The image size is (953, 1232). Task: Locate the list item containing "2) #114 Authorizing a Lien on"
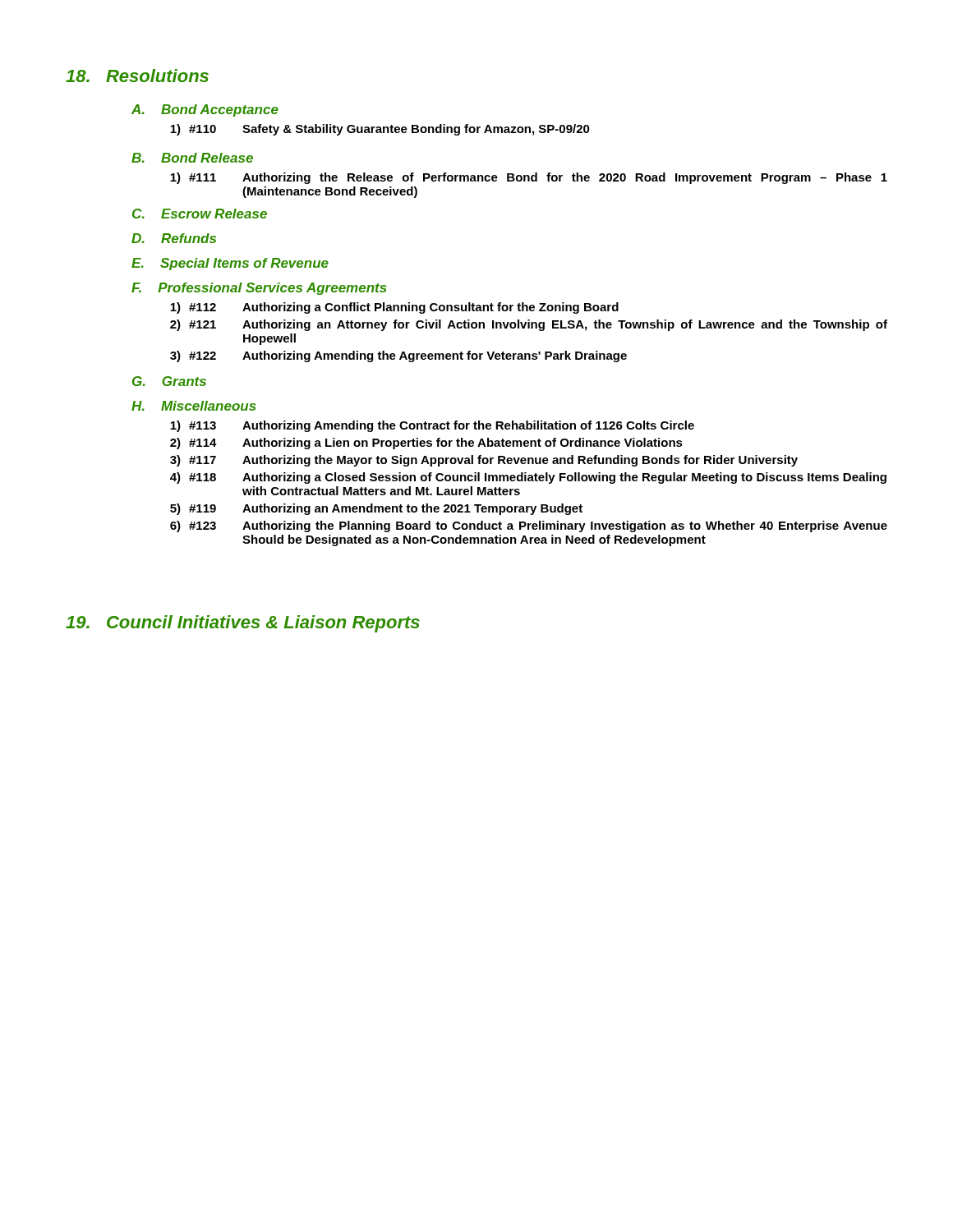[509, 442]
